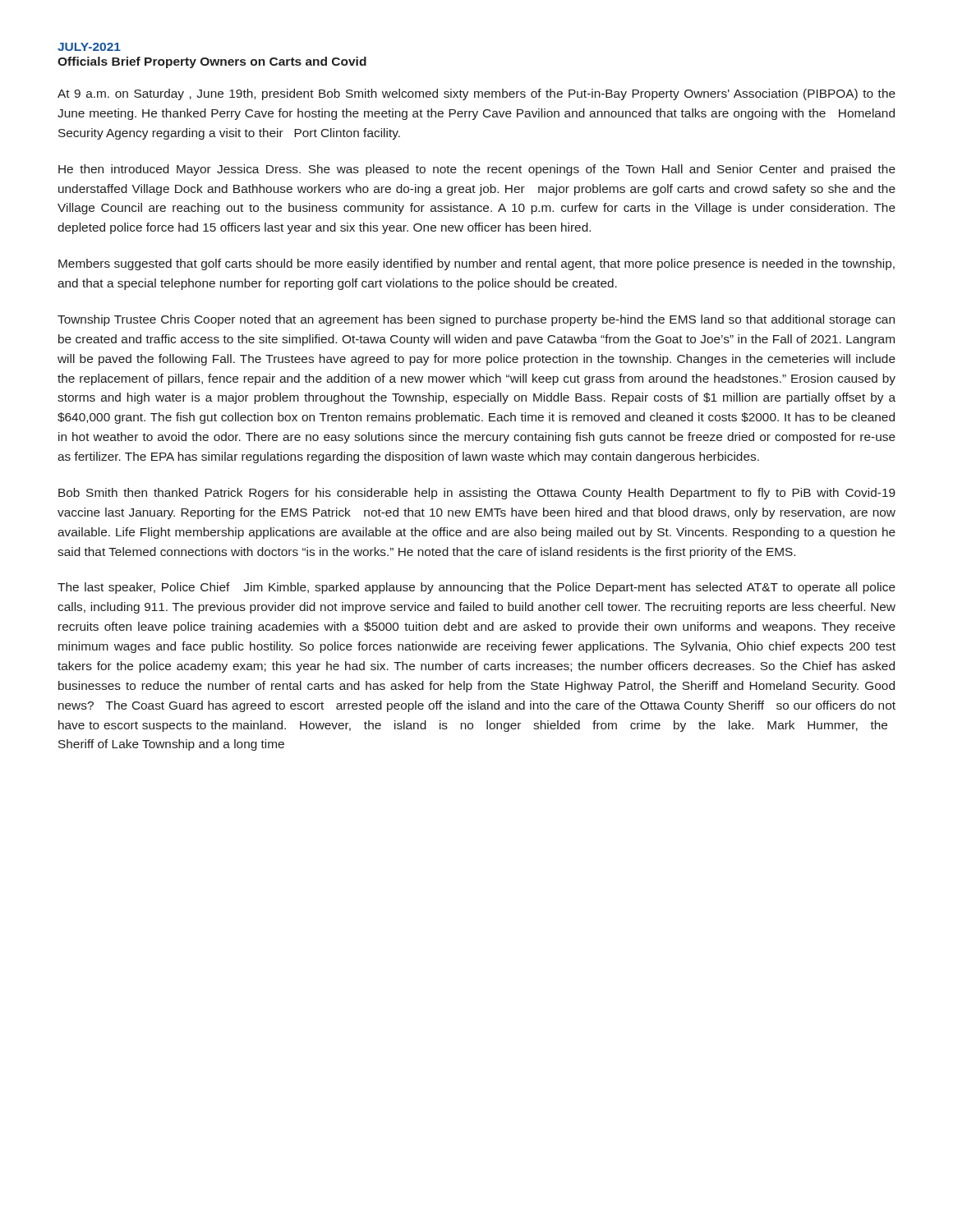Click on the text block with the text "Members suggested that golf"

pos(476,273)
